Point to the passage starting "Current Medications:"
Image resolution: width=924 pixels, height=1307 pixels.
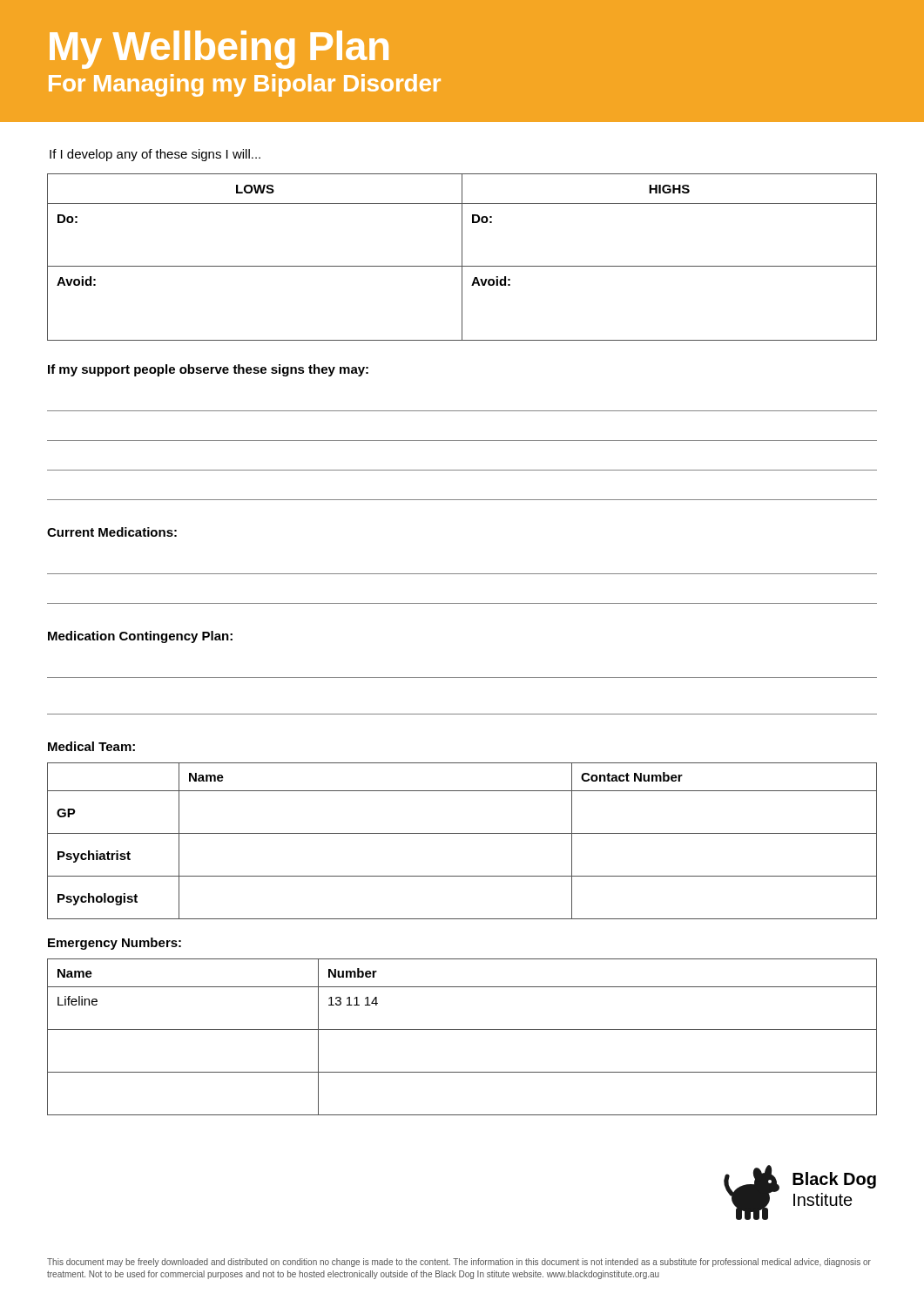pyautogui.click(x=112, y=532)
